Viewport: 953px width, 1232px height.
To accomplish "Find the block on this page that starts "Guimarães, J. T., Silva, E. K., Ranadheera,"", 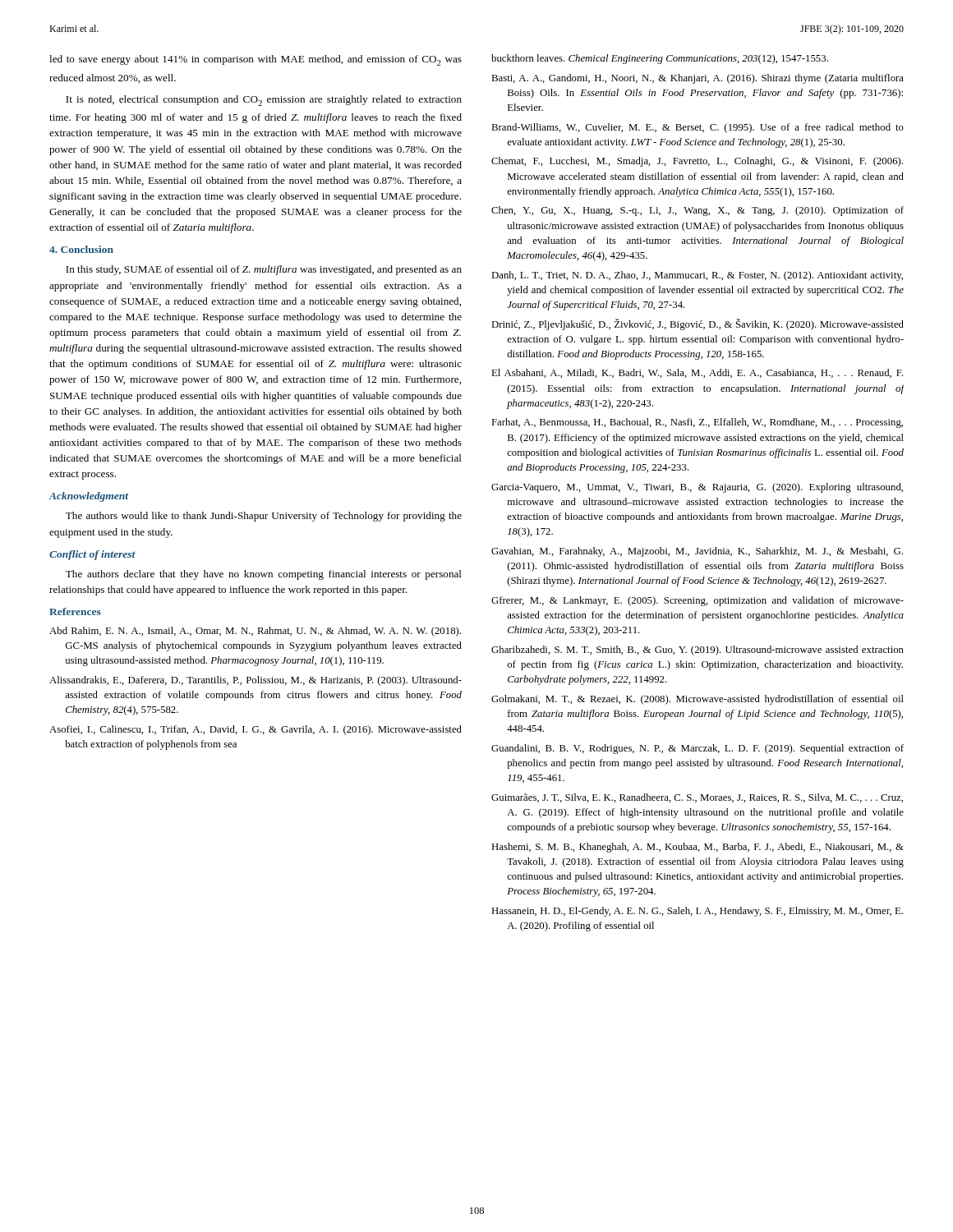I will click(698, 812).
